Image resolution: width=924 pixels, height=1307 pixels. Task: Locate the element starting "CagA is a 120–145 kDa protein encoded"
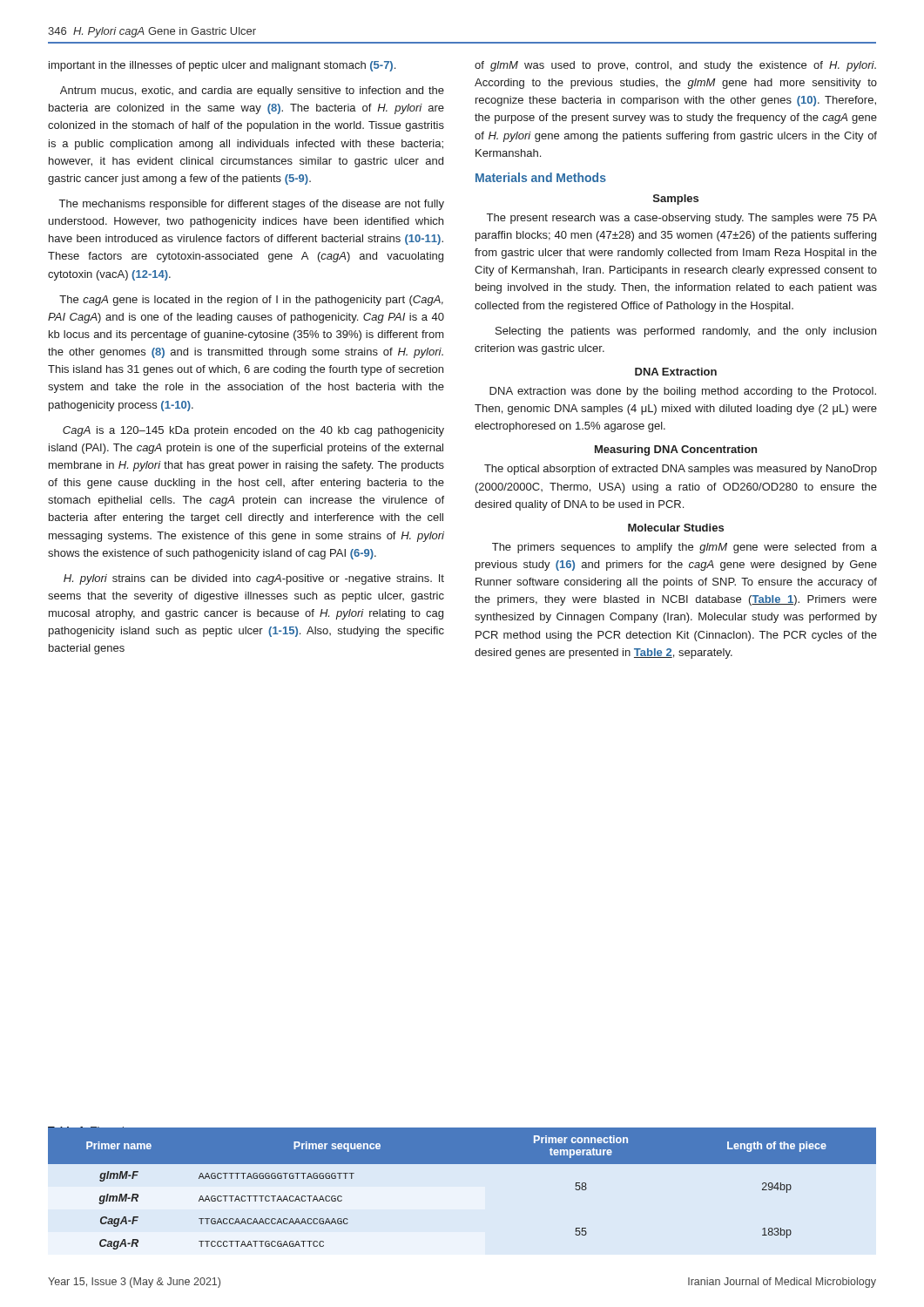(x=246, y=491)
